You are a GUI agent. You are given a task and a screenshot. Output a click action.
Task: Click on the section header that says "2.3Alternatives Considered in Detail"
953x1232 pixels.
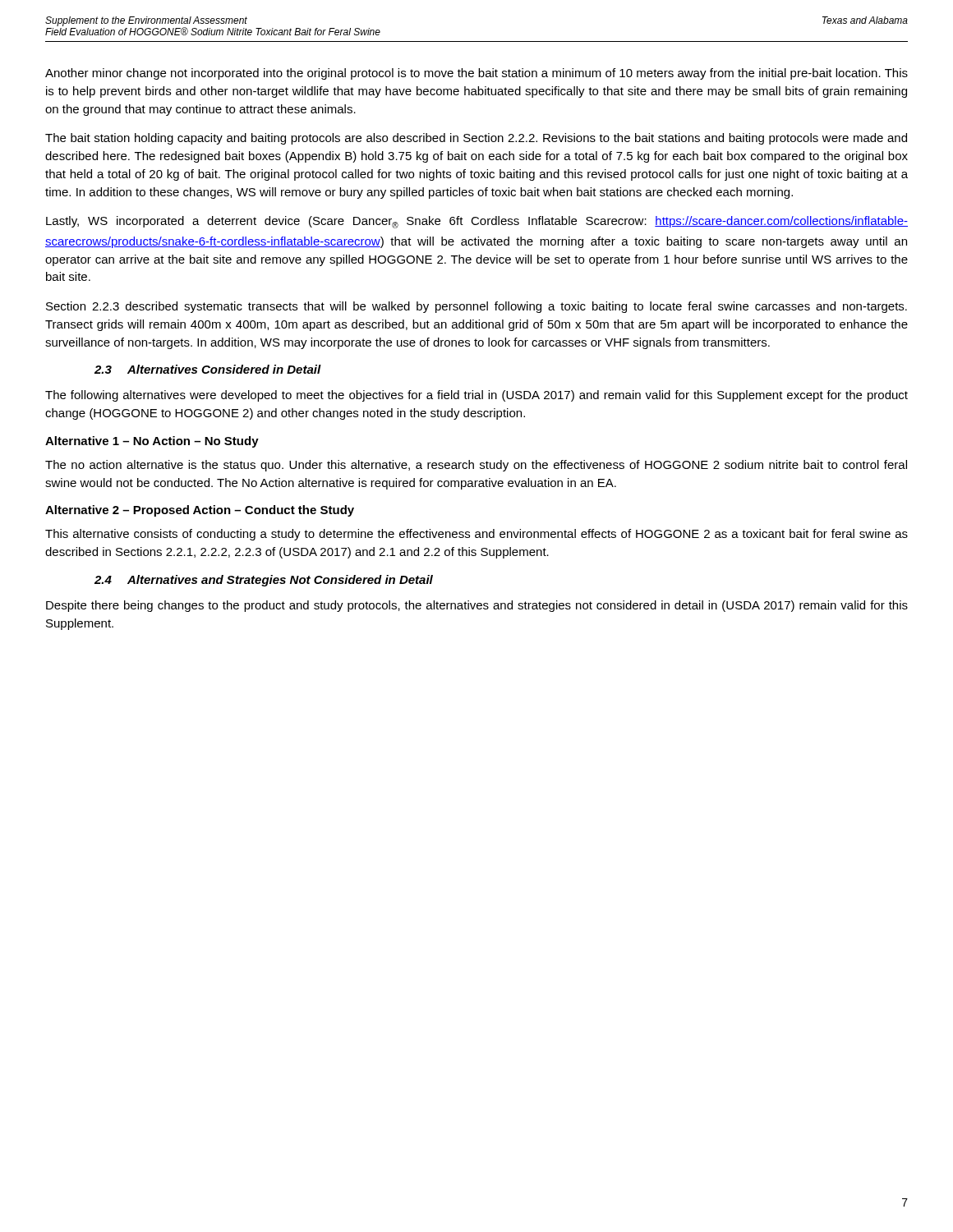pyautogui.click(x=207, y=369)
